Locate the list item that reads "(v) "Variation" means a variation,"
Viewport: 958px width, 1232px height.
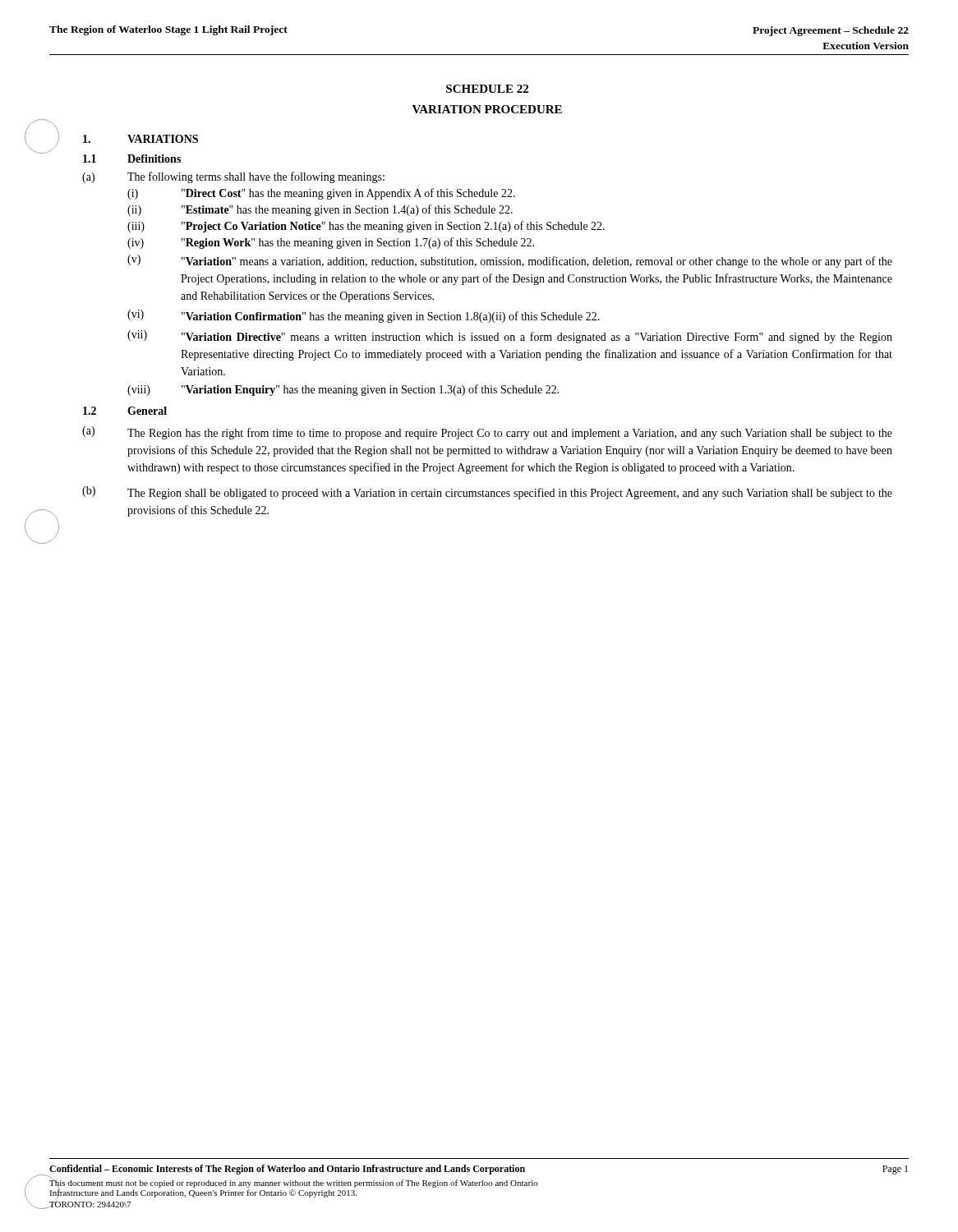(x=510, y=279)
